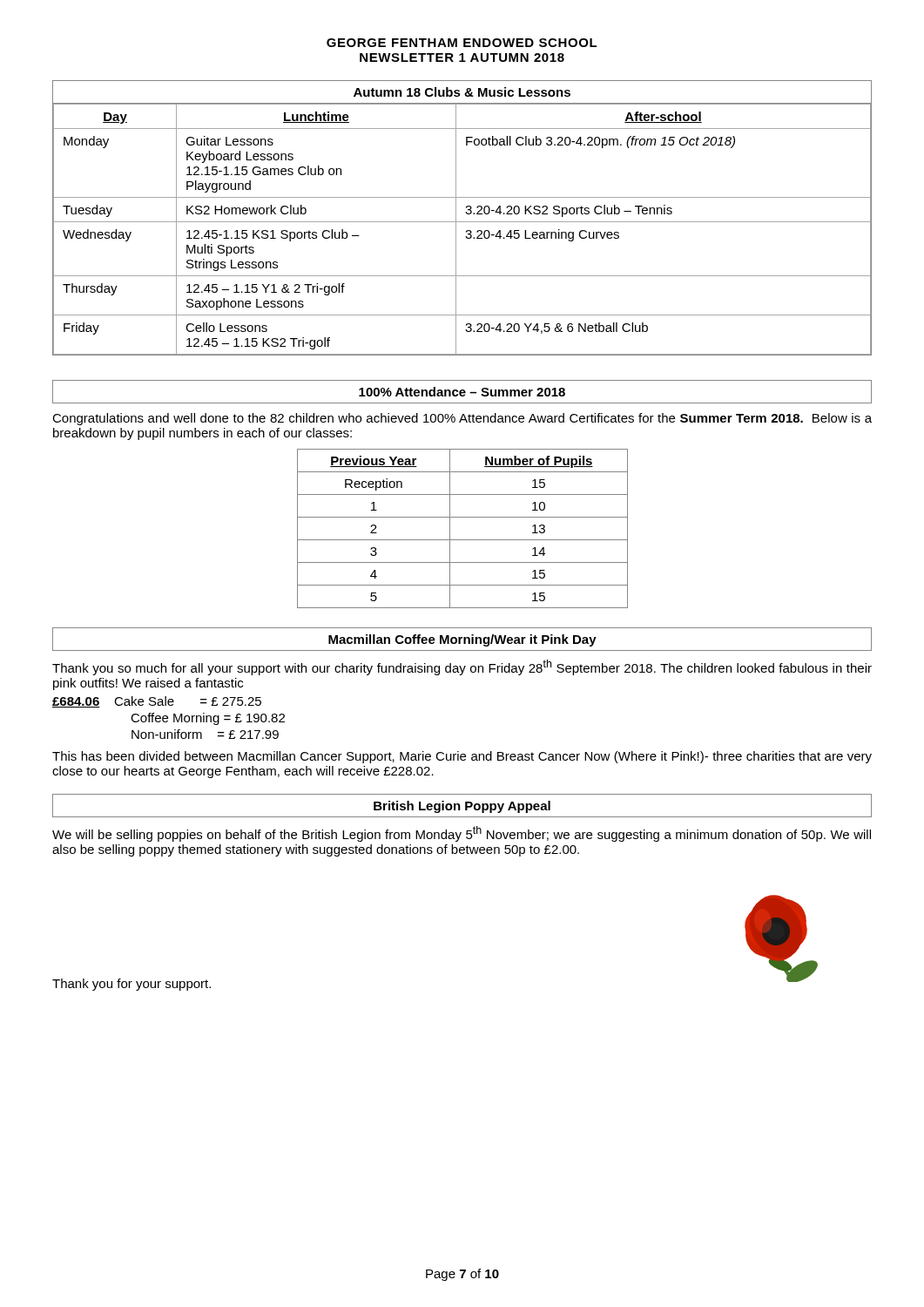Locate the block starting "100% Attendance – Summer"
924x1307 pixels.
462,392
